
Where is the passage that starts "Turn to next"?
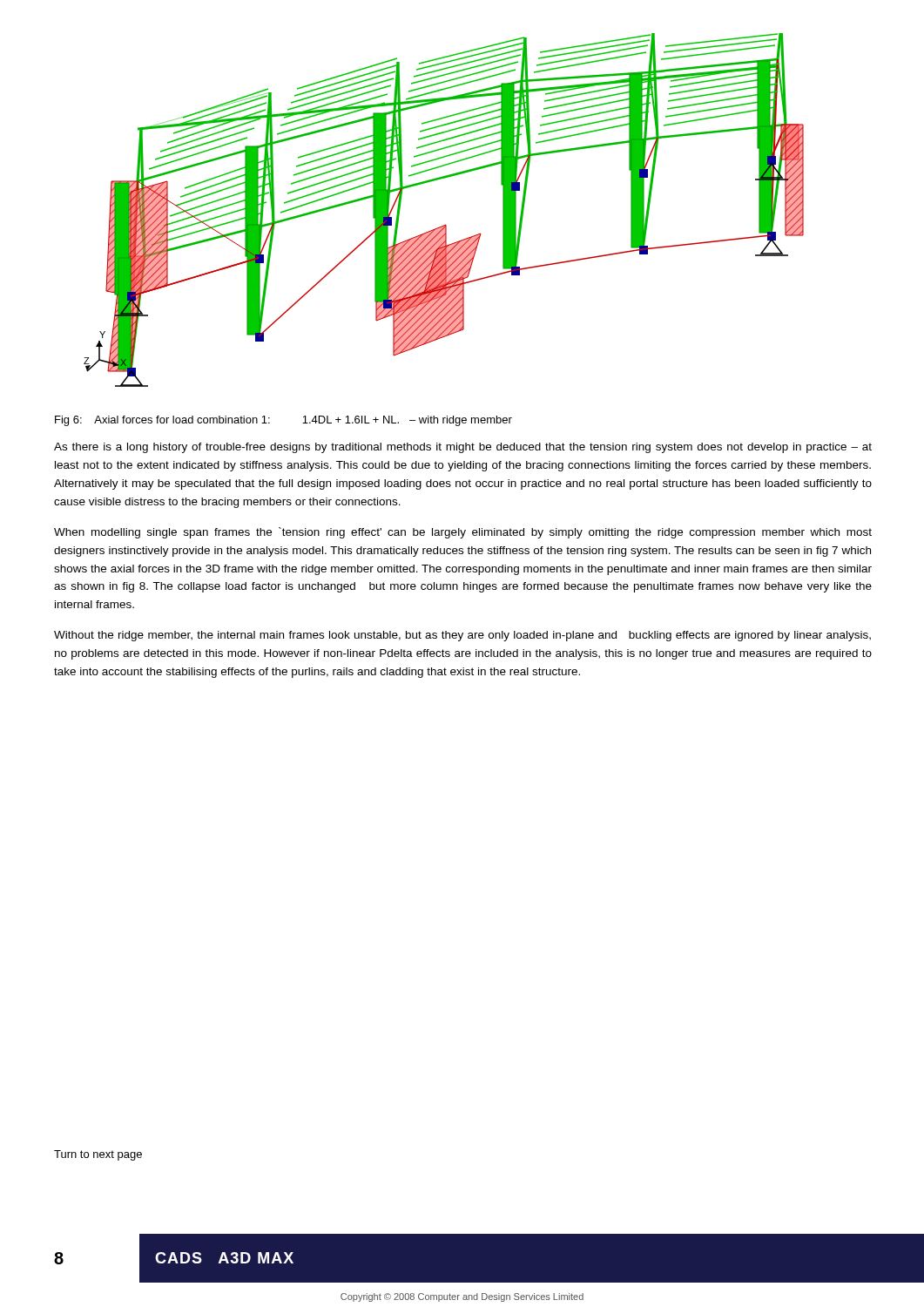tap(98, 1154)
